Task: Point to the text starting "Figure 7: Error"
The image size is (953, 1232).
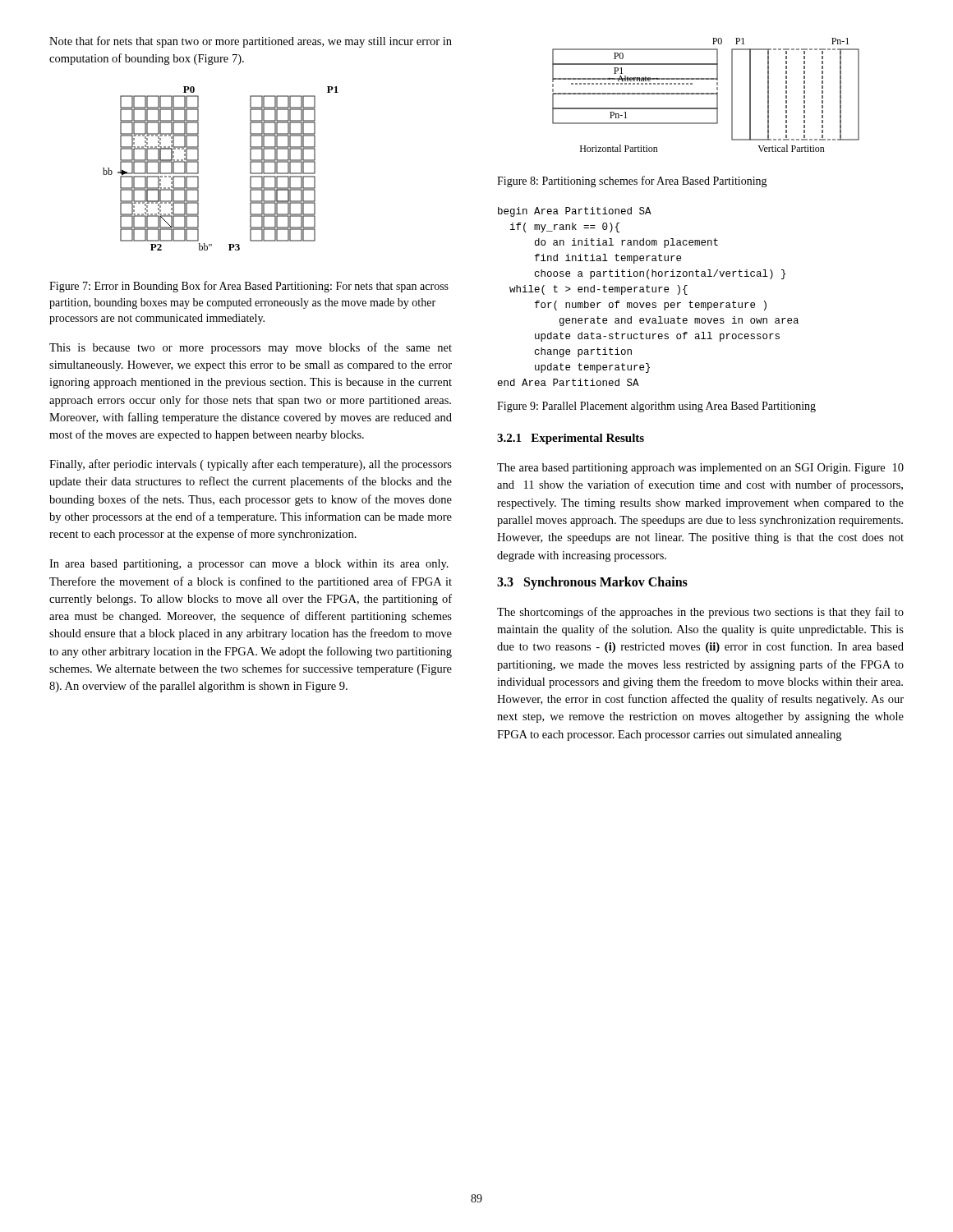Action: click(x=249, y=302)
